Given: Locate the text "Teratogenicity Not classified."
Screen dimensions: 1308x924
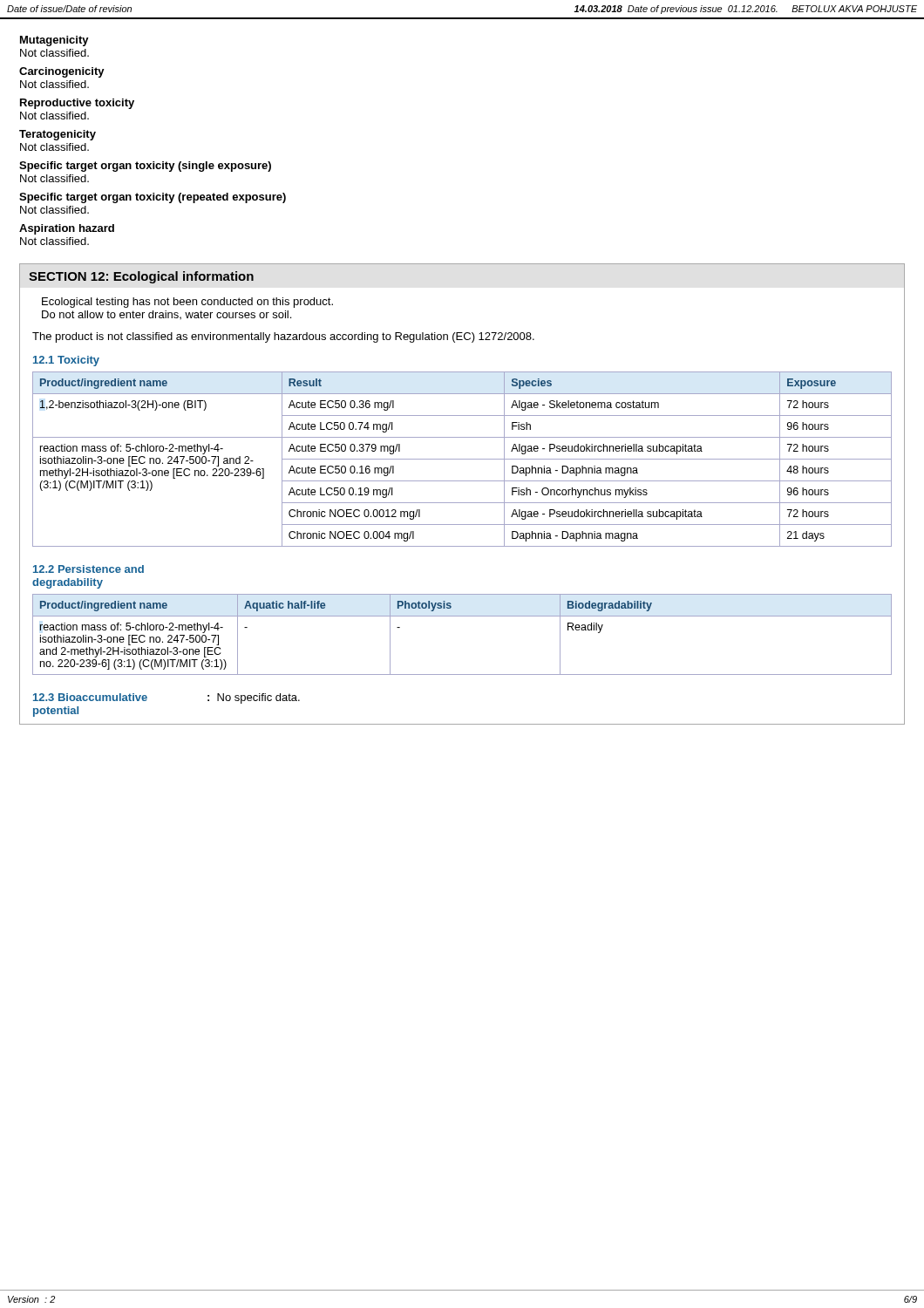Looking at the screenshot, I should [x=58, y=135].
